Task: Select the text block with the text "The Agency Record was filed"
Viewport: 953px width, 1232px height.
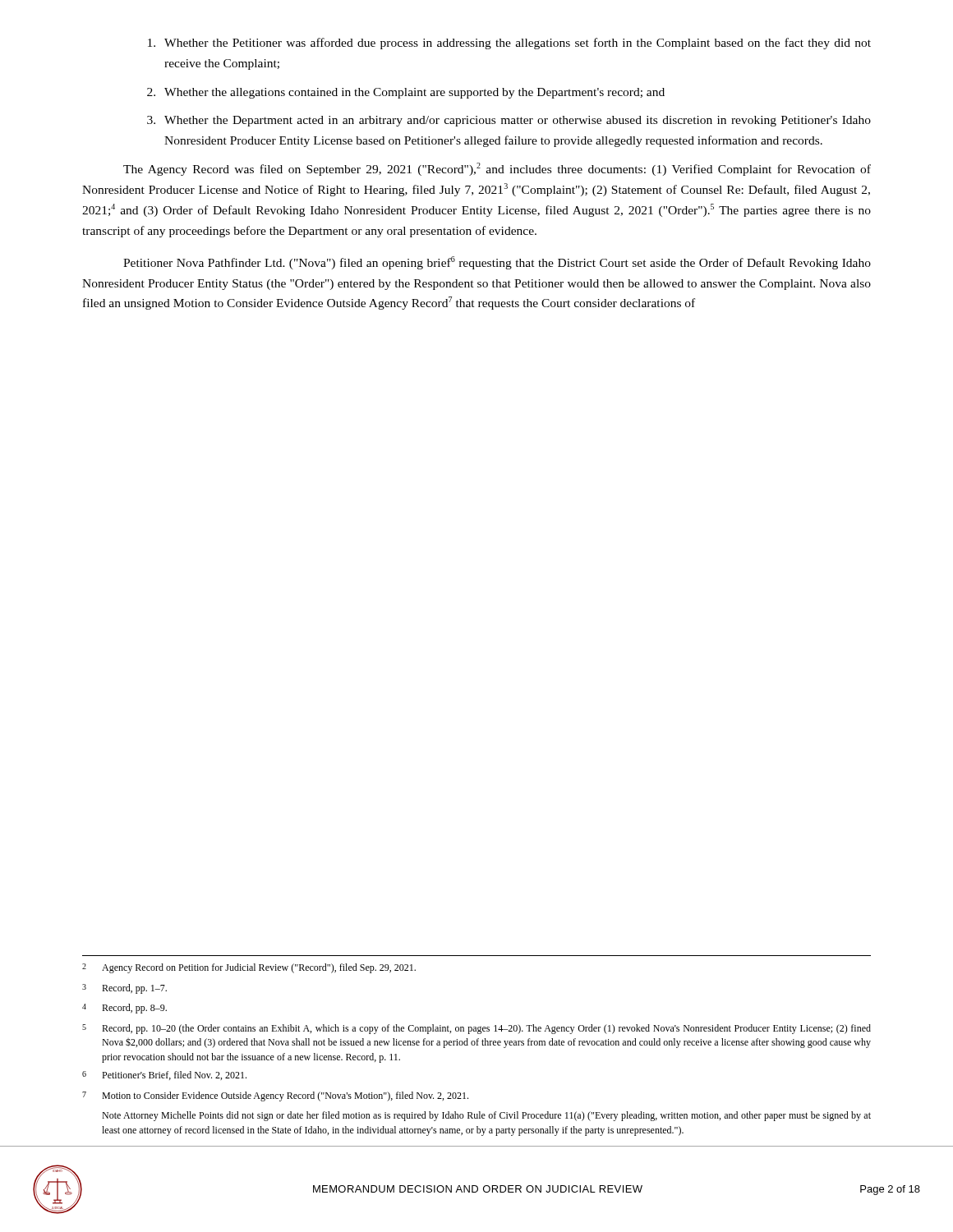Action: [476, 199]
